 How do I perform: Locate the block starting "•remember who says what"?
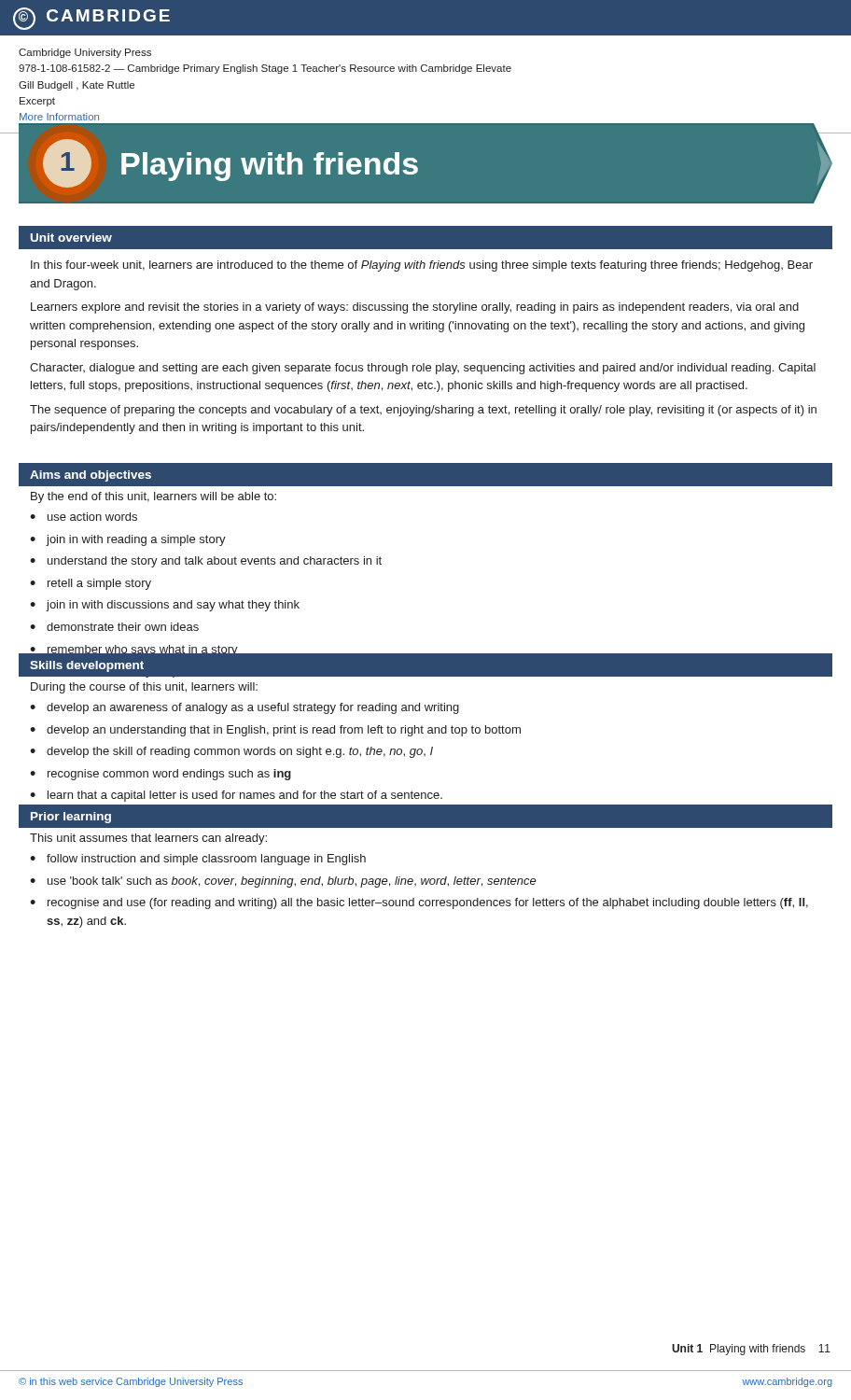point(134,650)
